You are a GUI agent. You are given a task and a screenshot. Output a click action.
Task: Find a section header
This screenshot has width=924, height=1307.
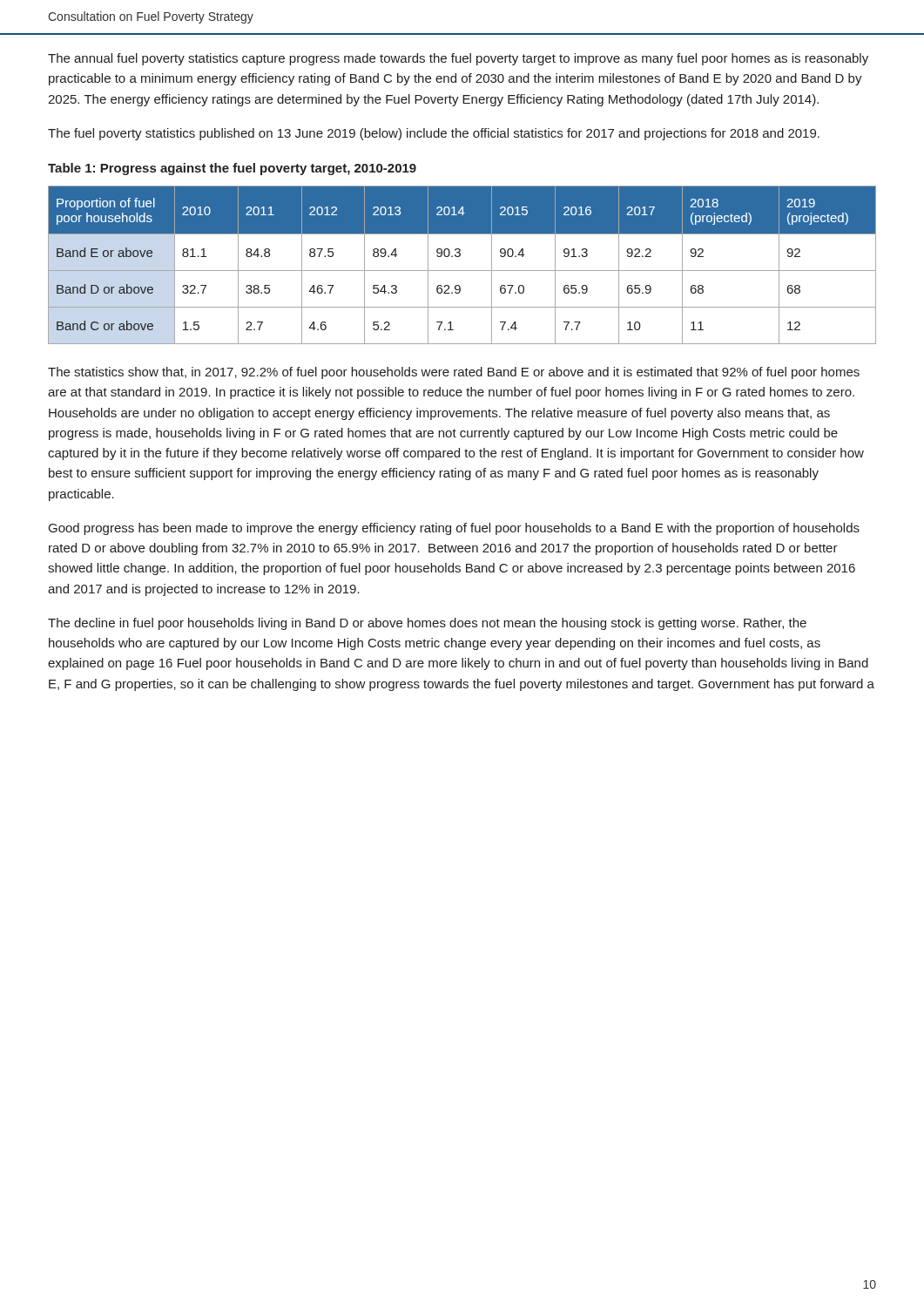[232, 168]
